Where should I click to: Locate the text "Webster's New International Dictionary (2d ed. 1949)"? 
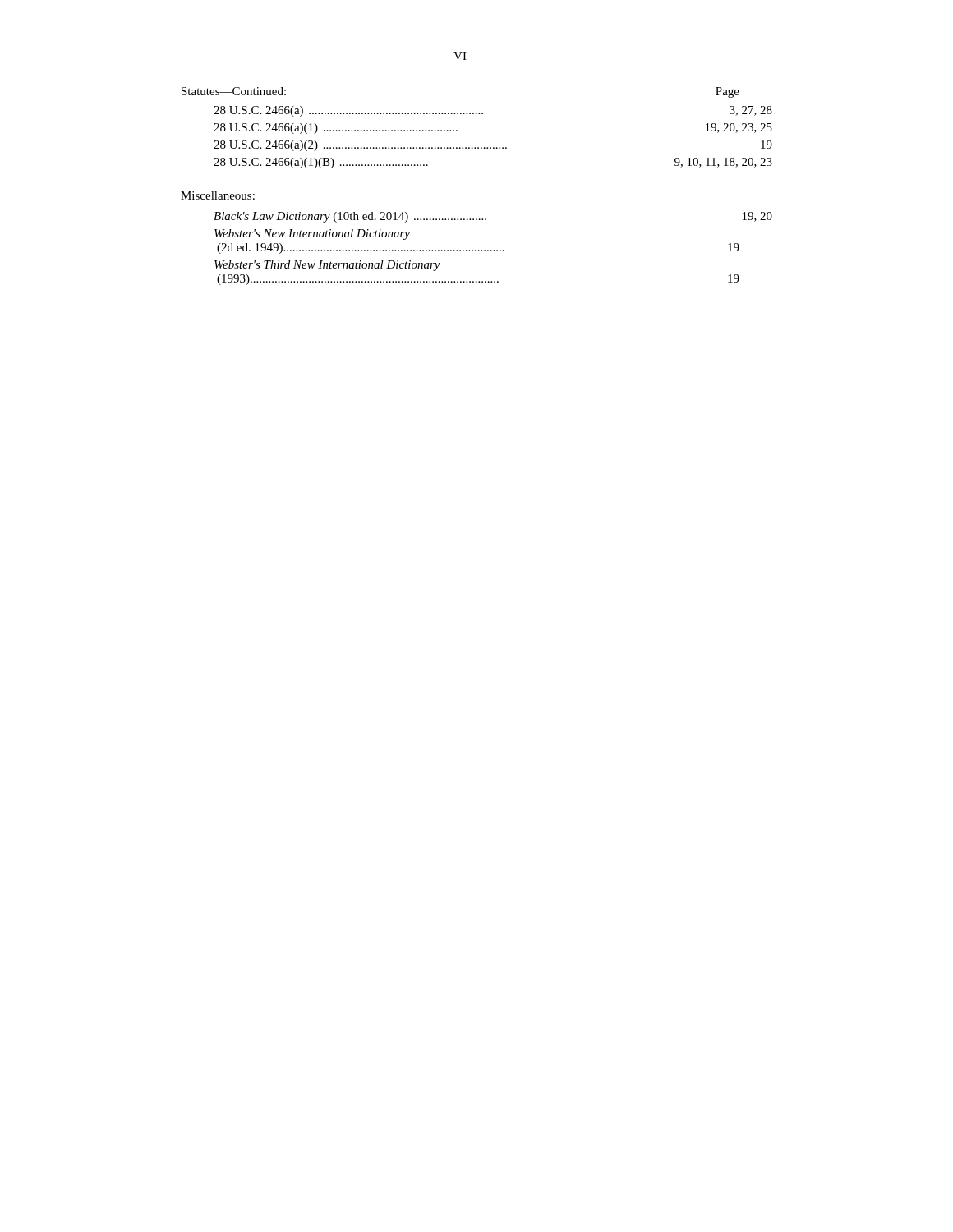(476, 241)
